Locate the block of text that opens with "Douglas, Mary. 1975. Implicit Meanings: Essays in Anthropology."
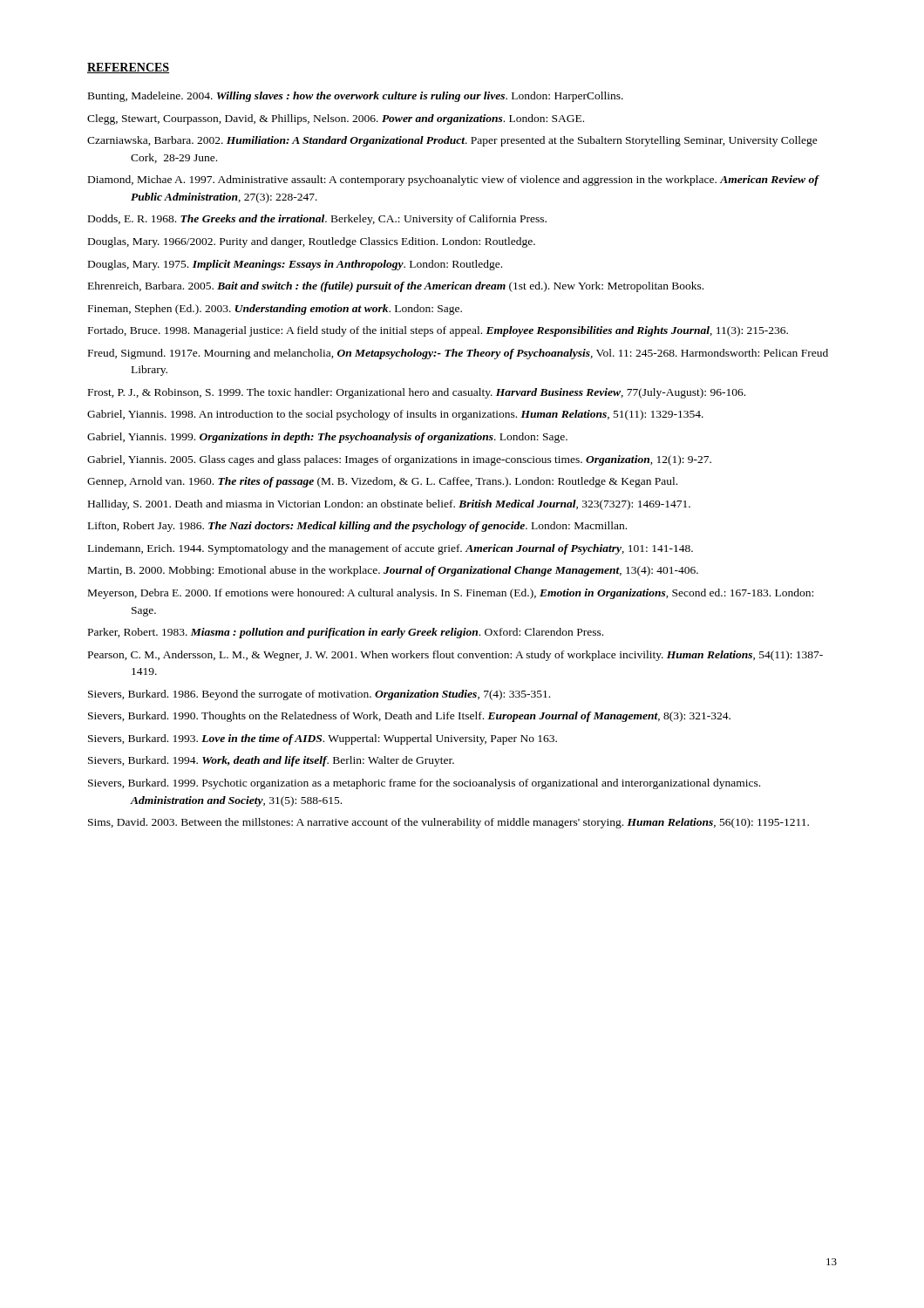The image size is (924, 1308). coord(295,263)
